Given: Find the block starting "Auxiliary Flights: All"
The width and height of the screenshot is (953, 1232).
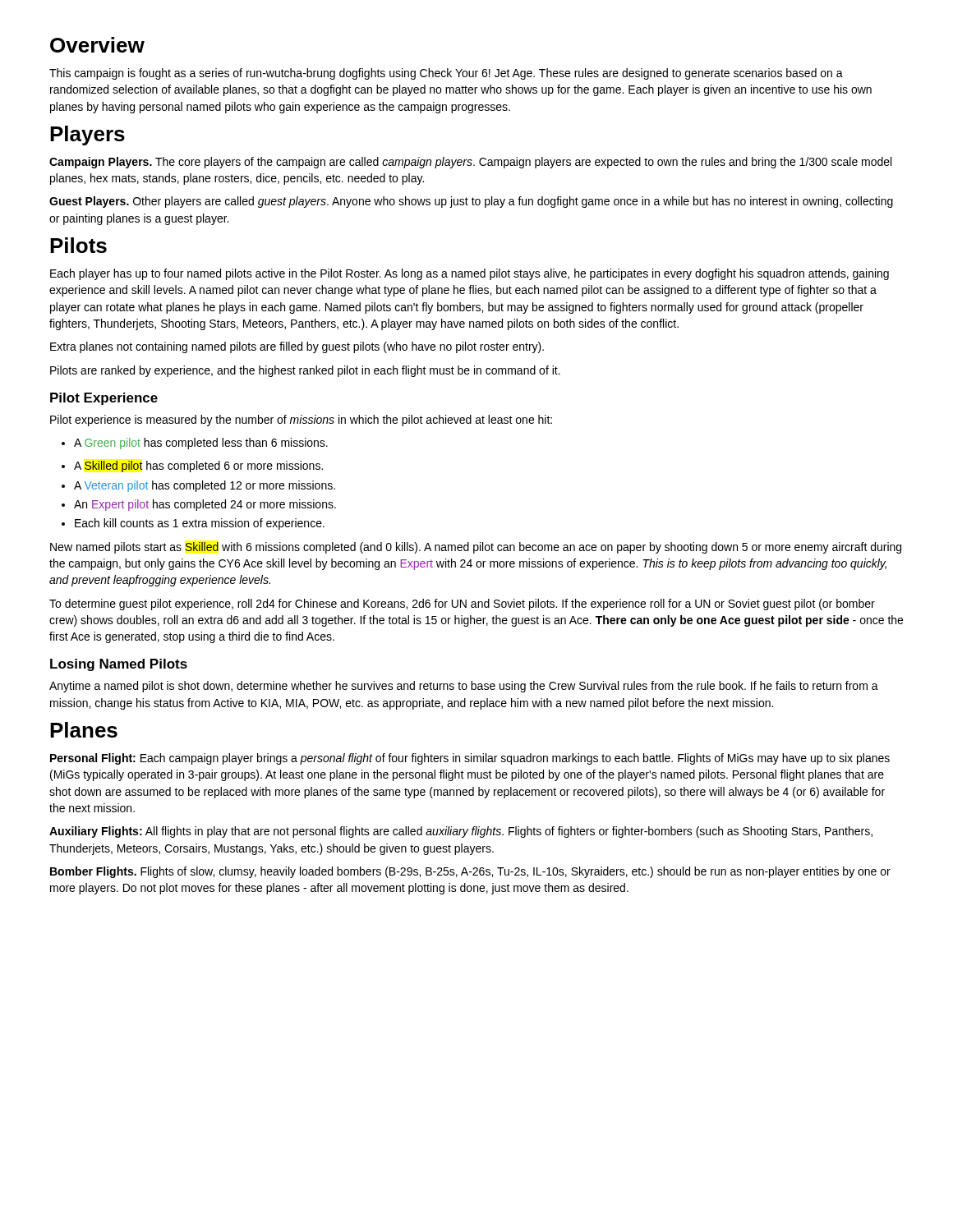Looking at the screenshot, I should tap(476, 840).
